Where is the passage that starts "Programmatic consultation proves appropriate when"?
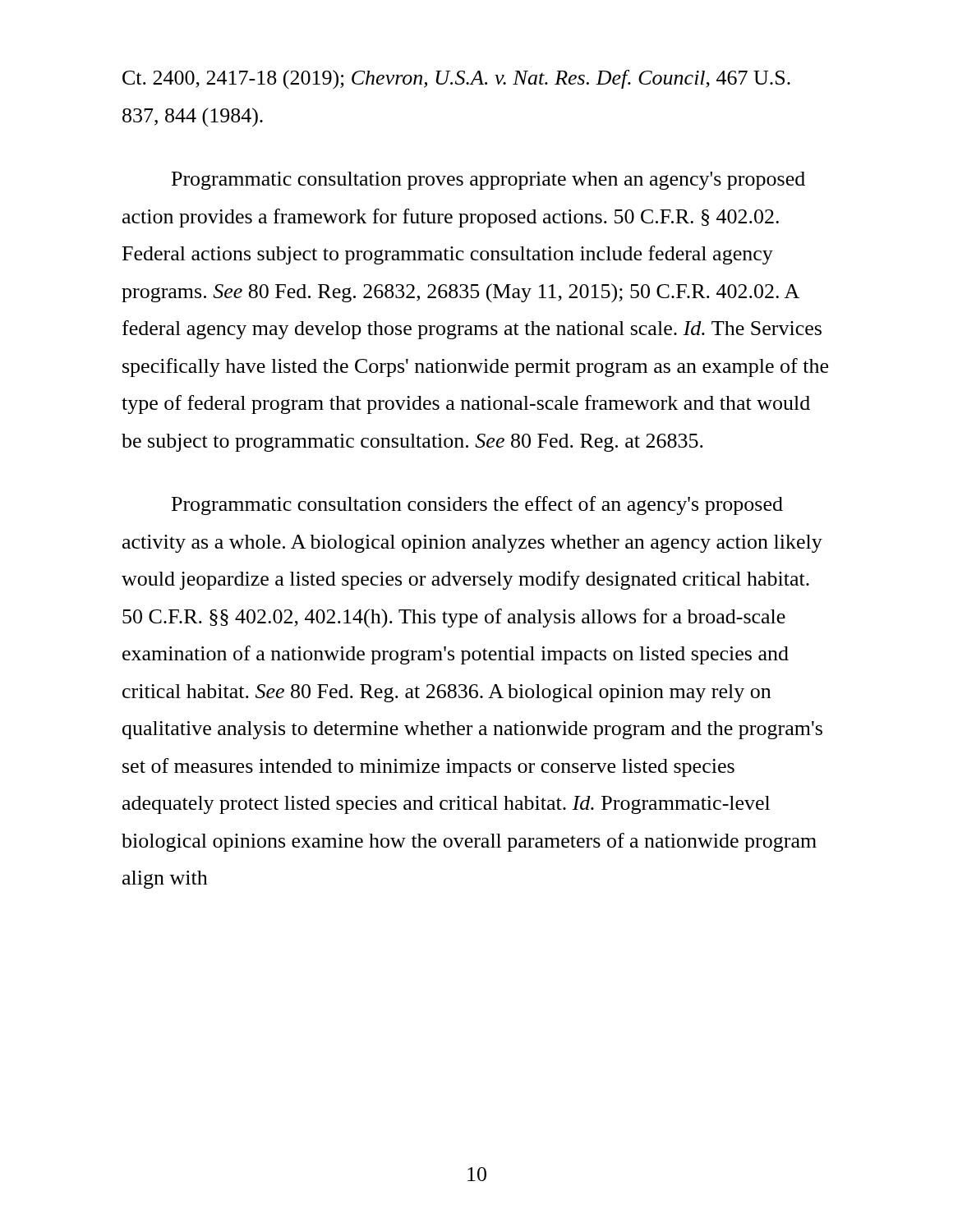Screen dimensions: 1232x953 [475, 309]
